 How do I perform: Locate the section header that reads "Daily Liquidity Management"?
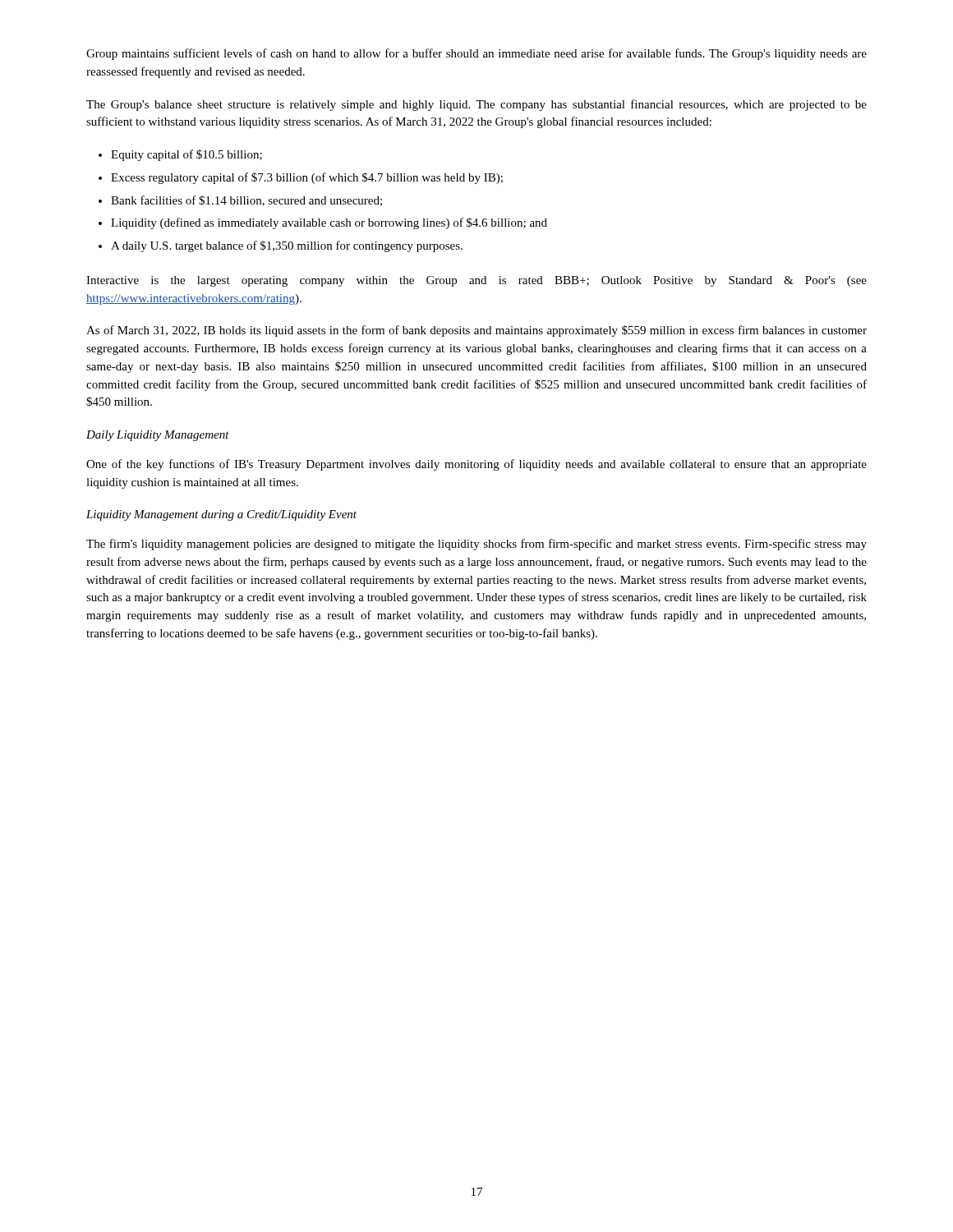(158, 436)
